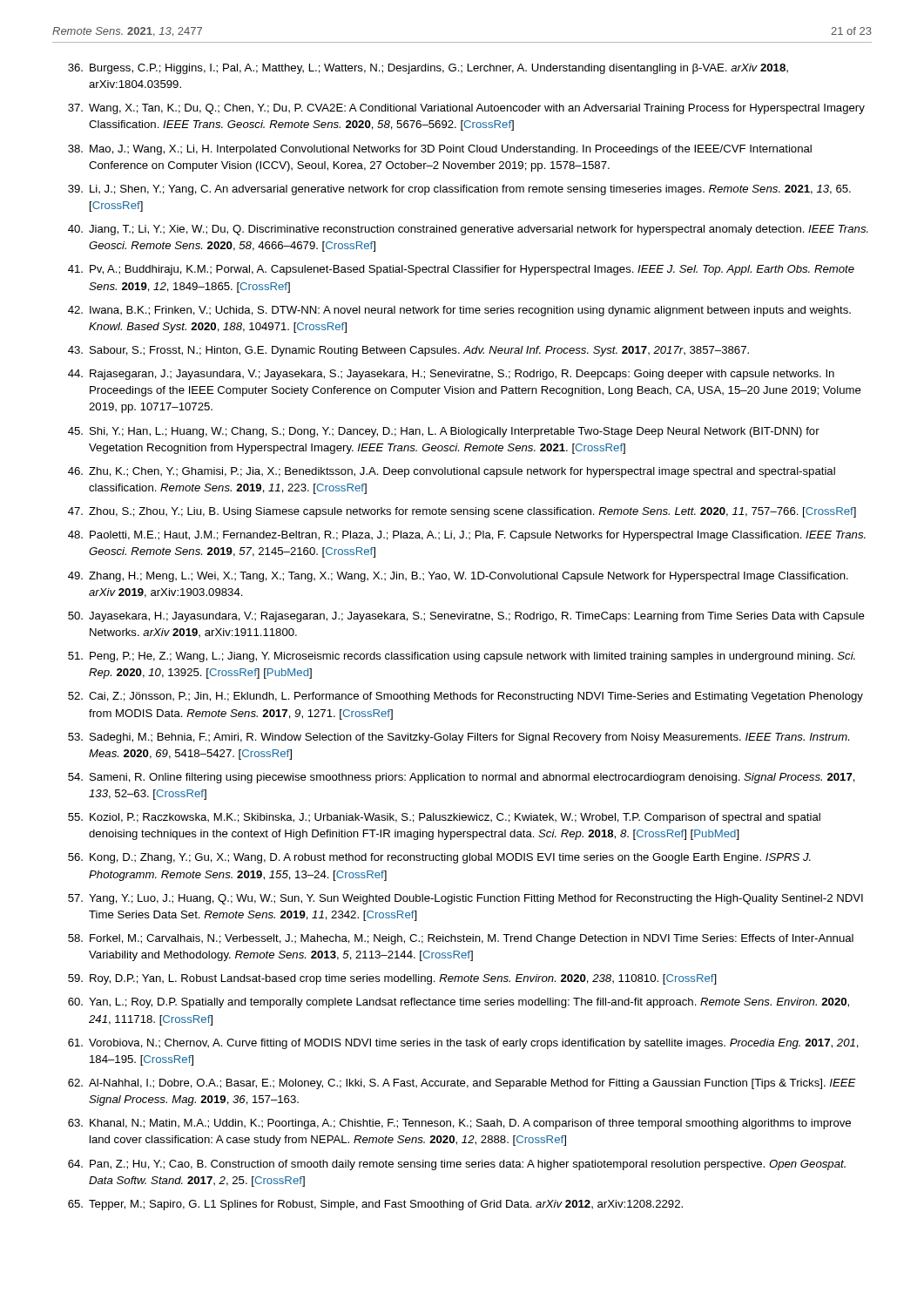The width and height of the screenshot is (924, 1307).
Task: Click on the list item with the text "46. Zhu, K.; Chen, Y.; Ghamisi, P.; Jia,"
Action: point(462,479)
